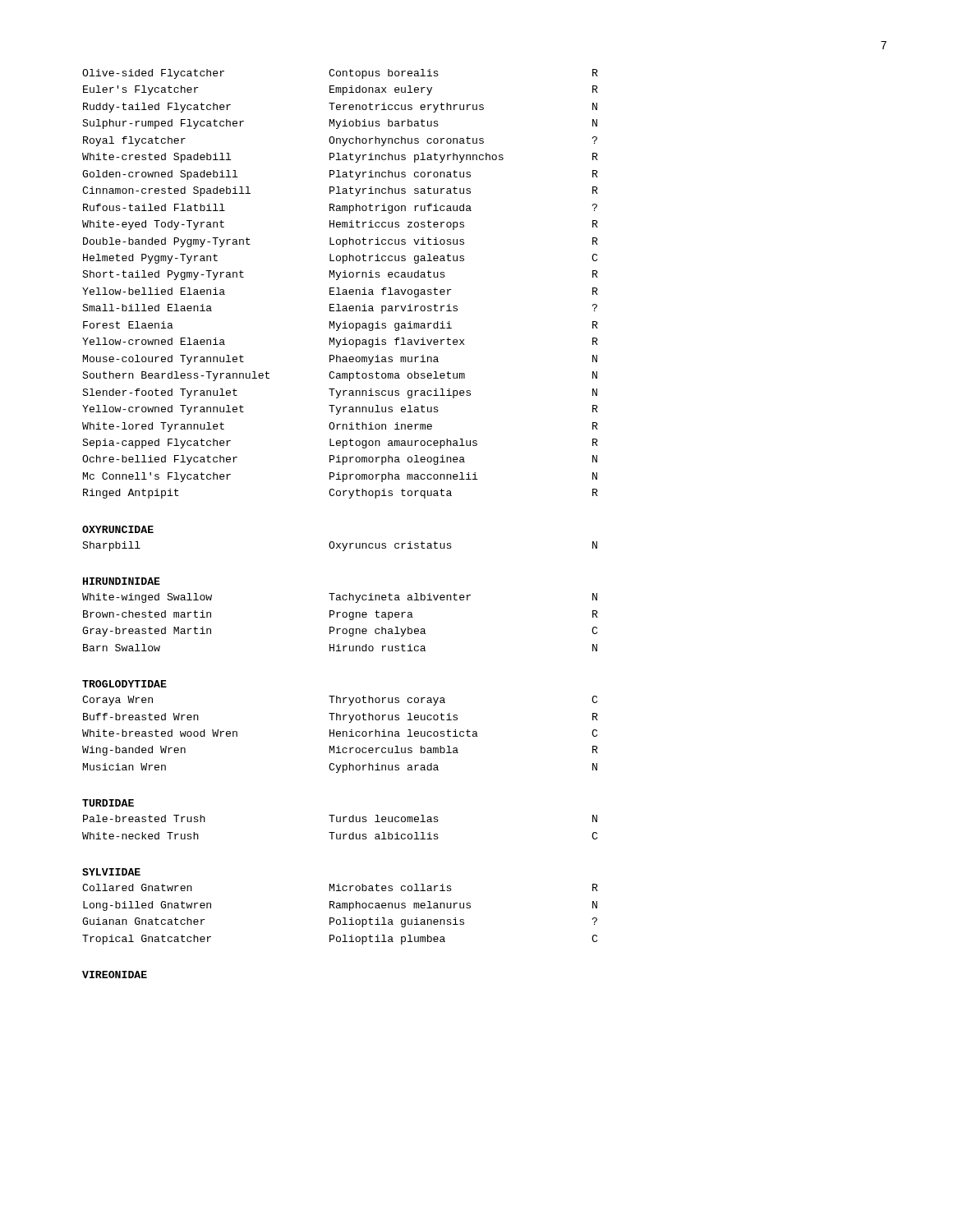Click on the table containing "Pale-breasted TrushTurdus leucomelasN White-necked"
This screenshot has height=1232, width=953.
pos(476,829)
